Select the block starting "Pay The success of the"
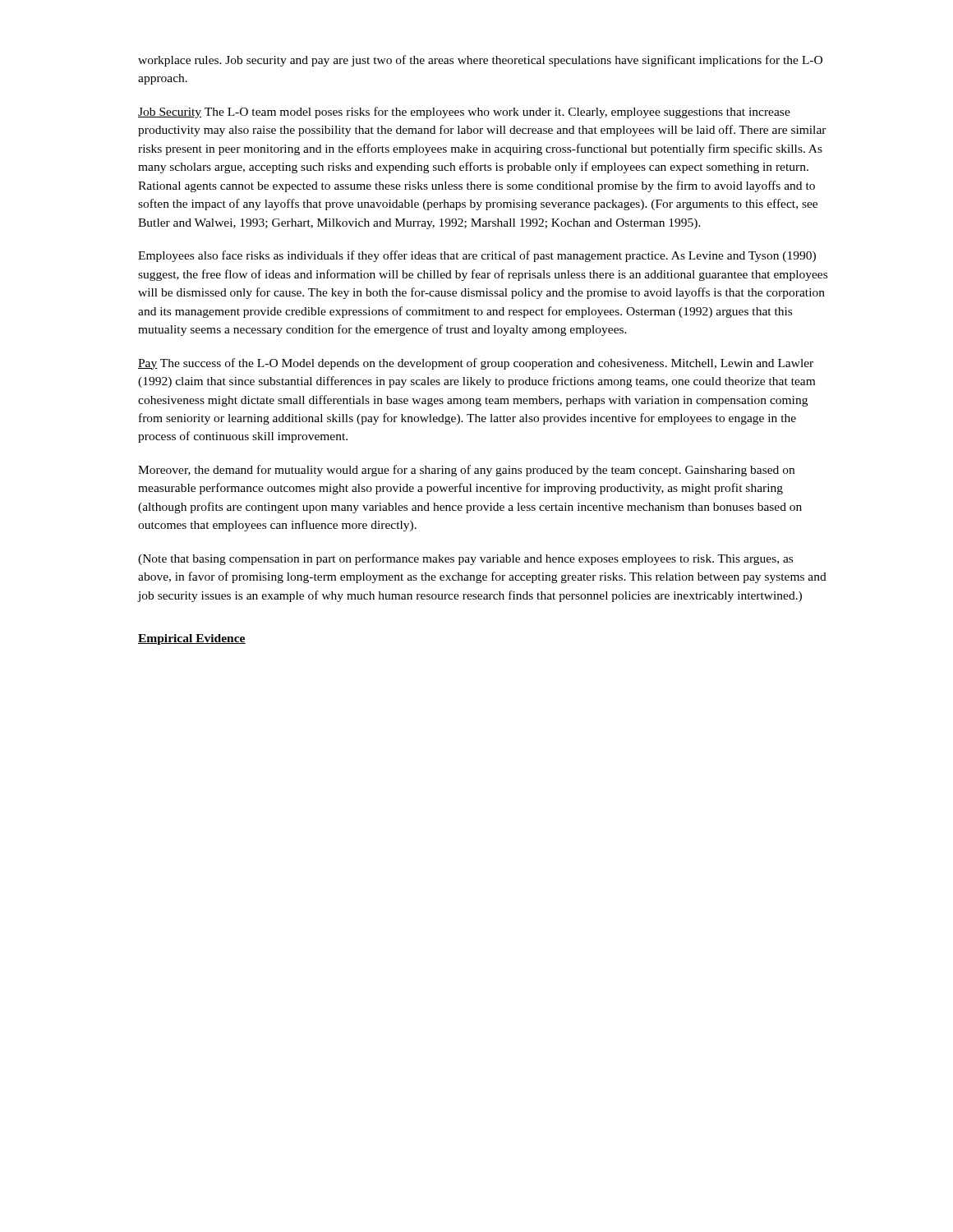 477,399
